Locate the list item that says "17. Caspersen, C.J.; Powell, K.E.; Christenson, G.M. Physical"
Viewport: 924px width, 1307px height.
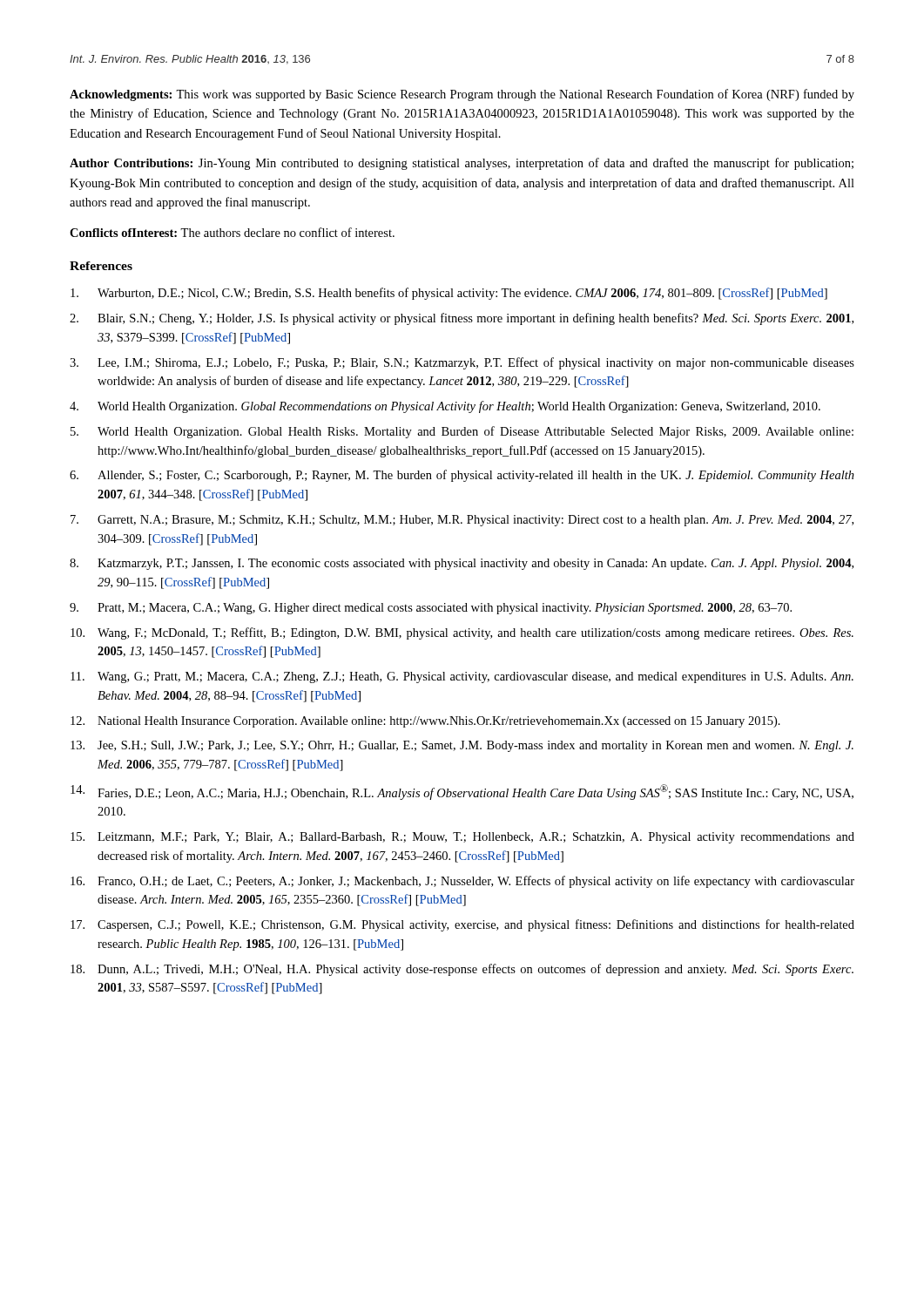[462, 935]
